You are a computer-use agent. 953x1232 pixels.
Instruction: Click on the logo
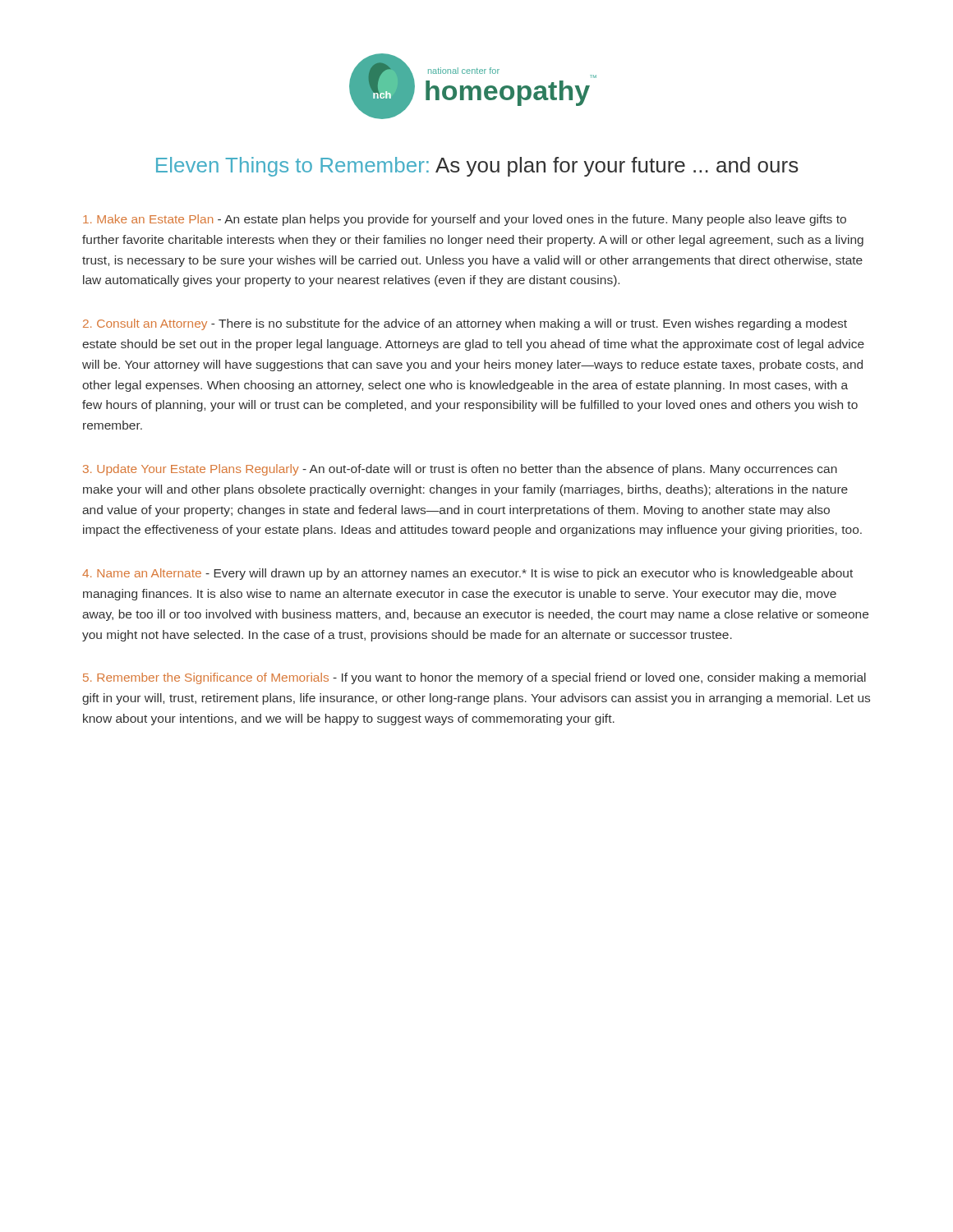pyautogui.click(x=476, y=88)
